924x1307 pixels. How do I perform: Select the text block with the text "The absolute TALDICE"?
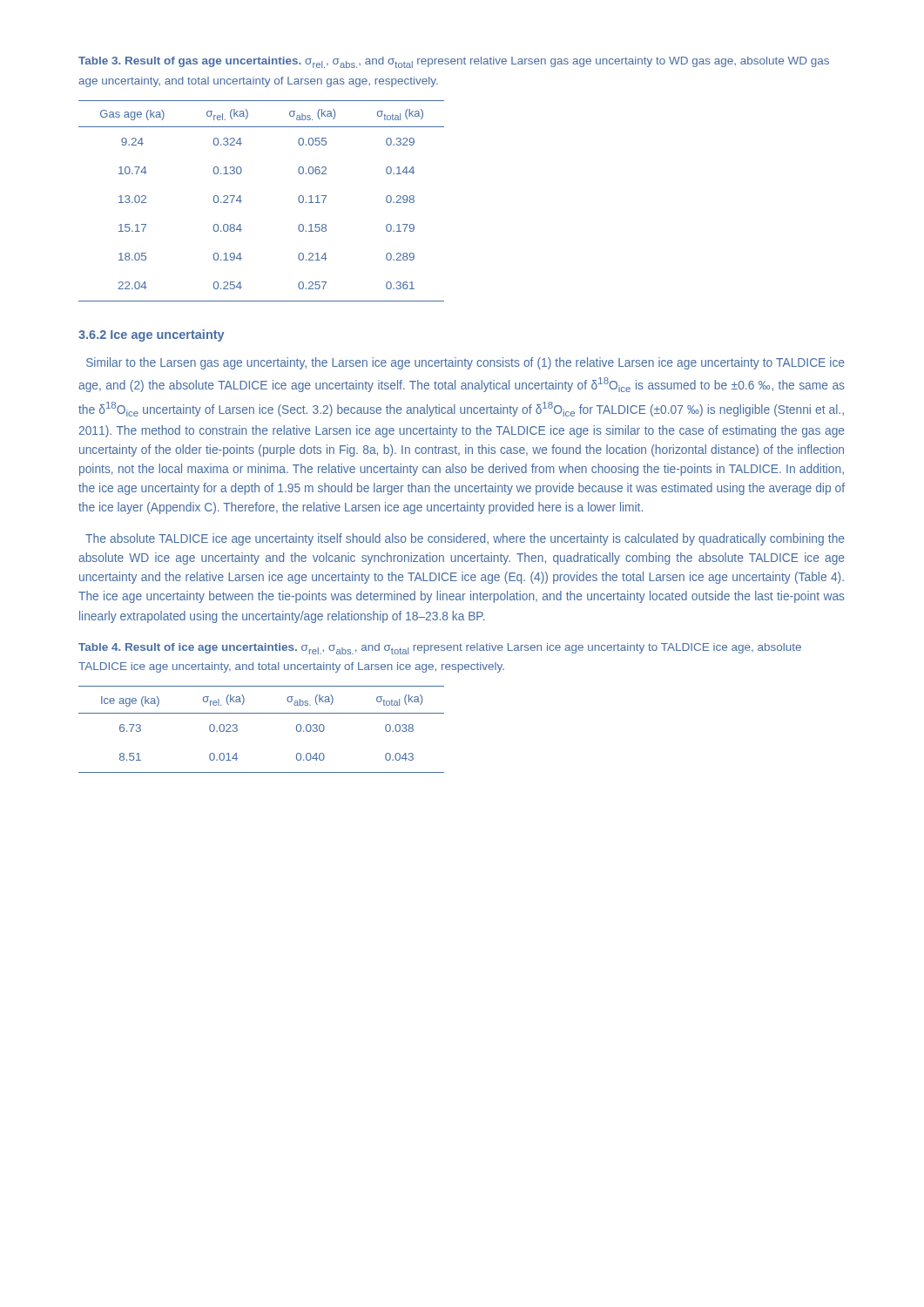462,578
